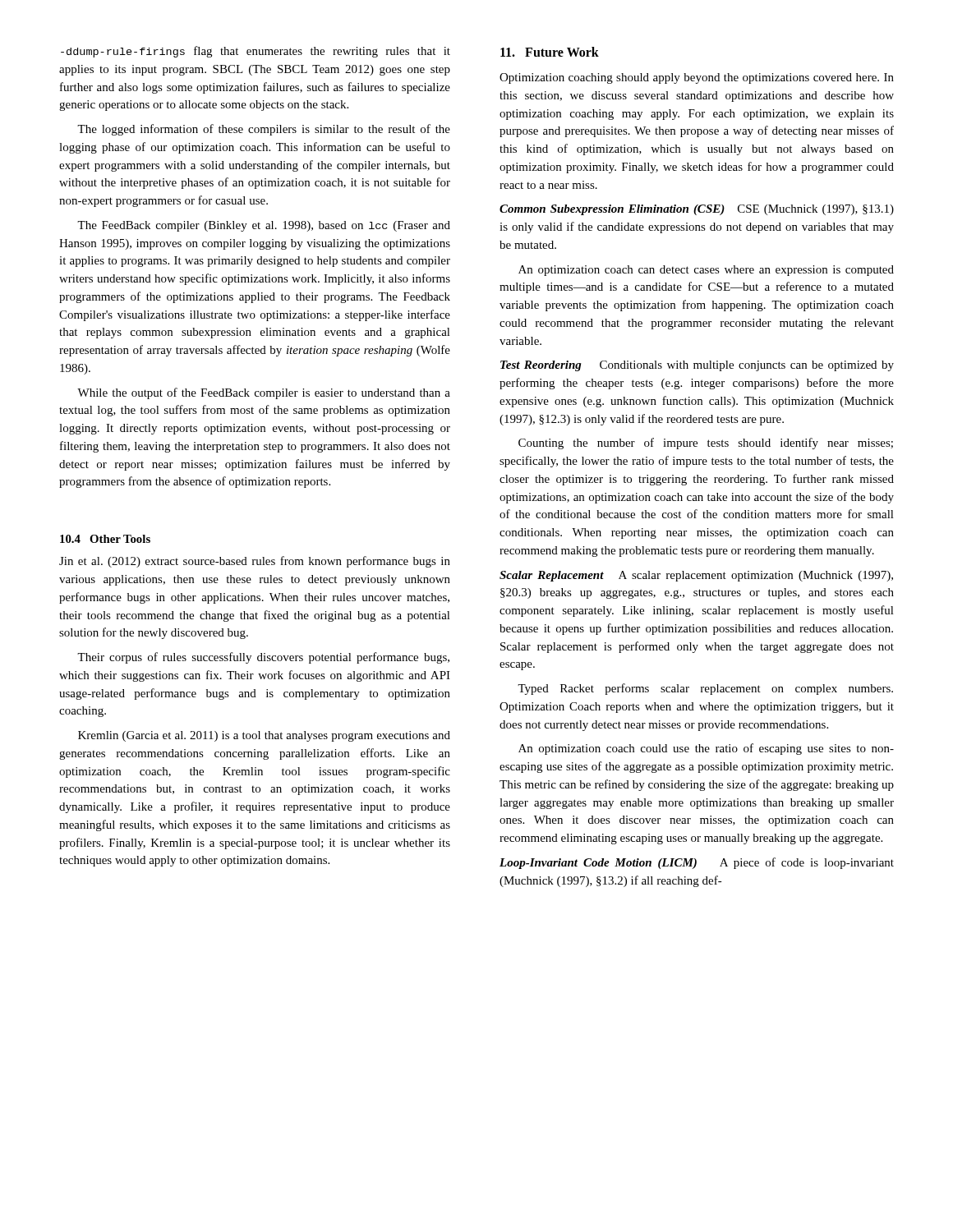This screenshot has width=953, height=1232.
Task: Where is the passage that starts "An optimization coach could use the ratio of"?
Action: (x=697, y=794)
